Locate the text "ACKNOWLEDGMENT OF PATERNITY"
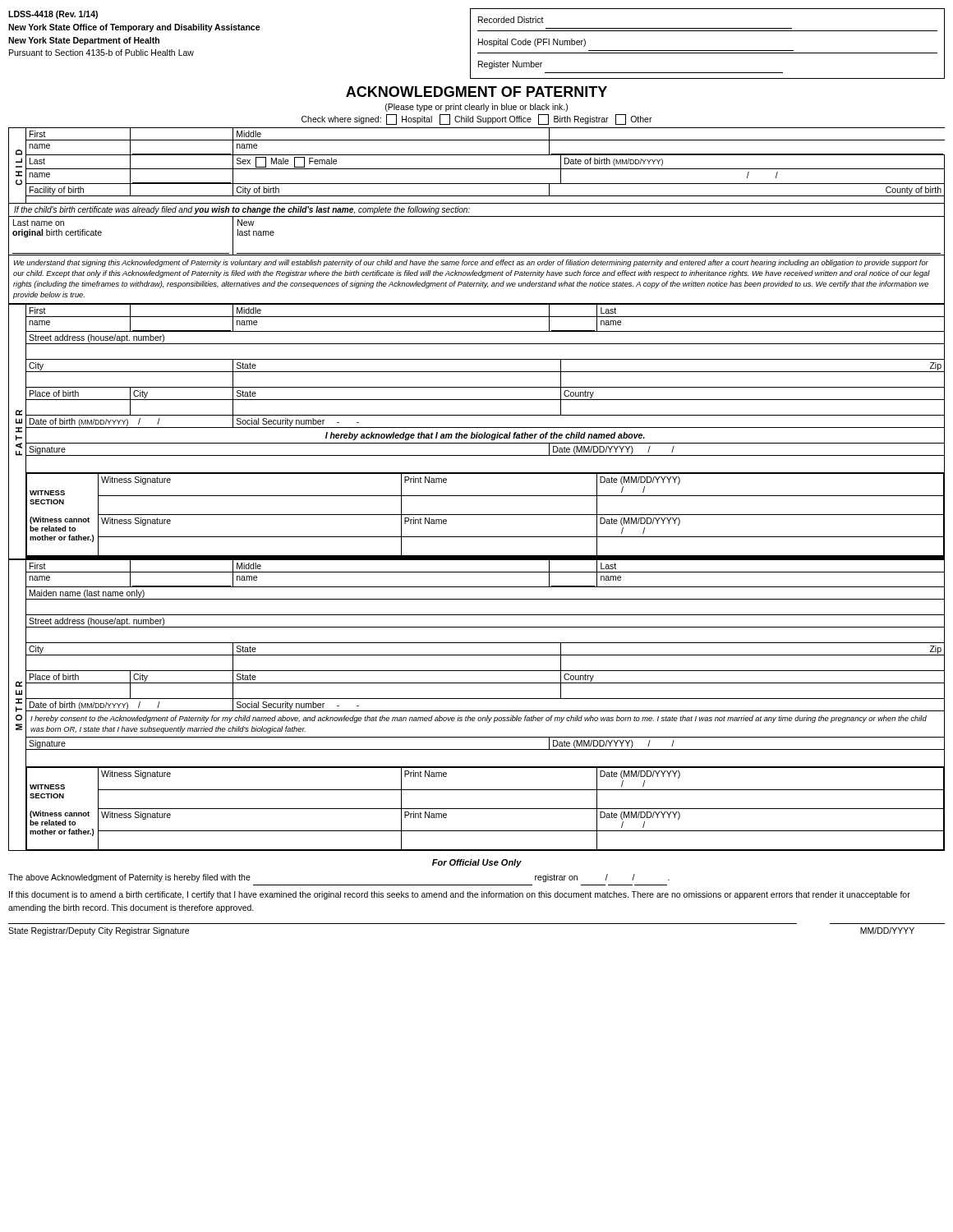The width and height of the screenshot is (953, 1232). (x=476, y=92)
